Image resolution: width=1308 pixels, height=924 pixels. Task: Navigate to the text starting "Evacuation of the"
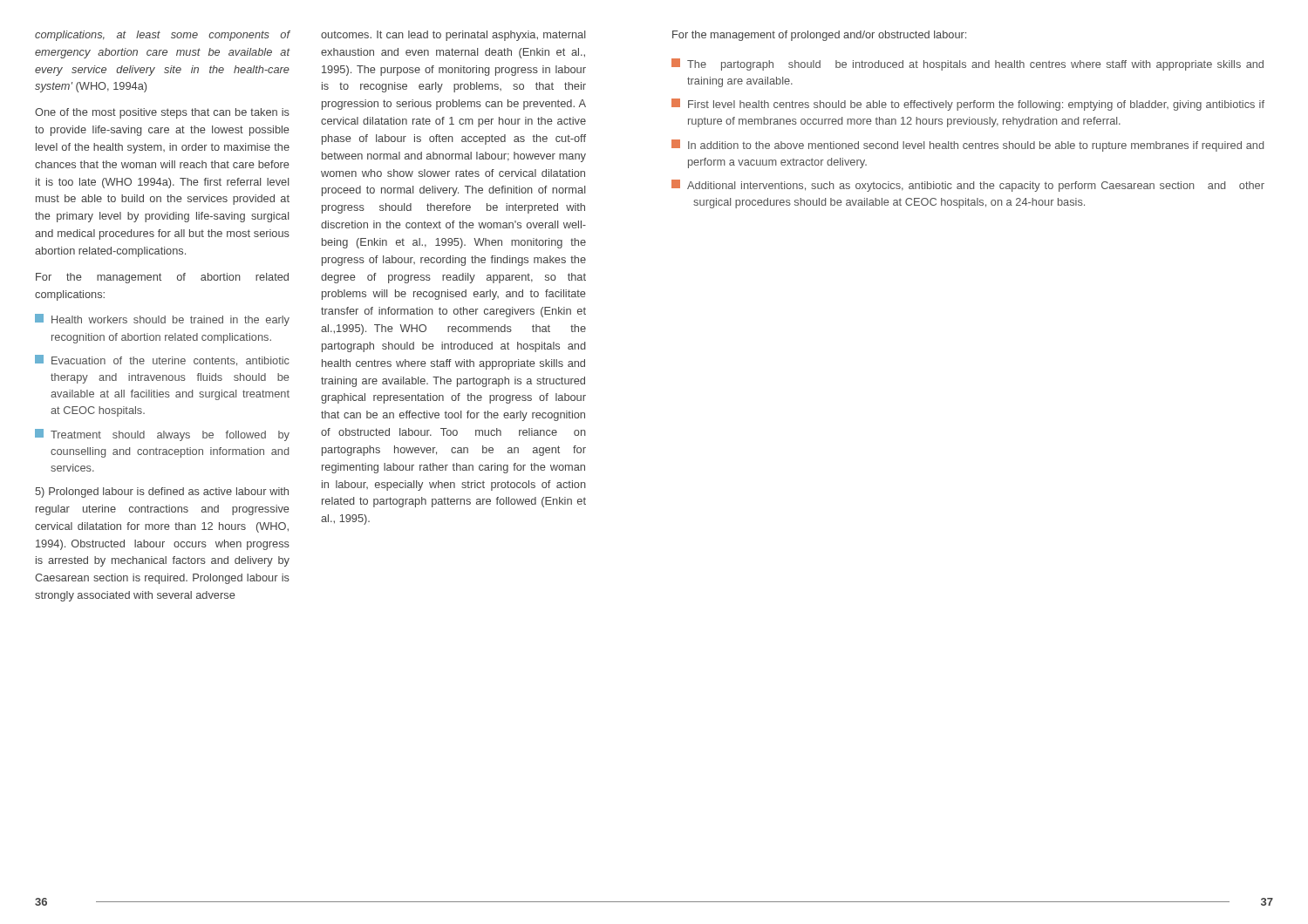162,385
